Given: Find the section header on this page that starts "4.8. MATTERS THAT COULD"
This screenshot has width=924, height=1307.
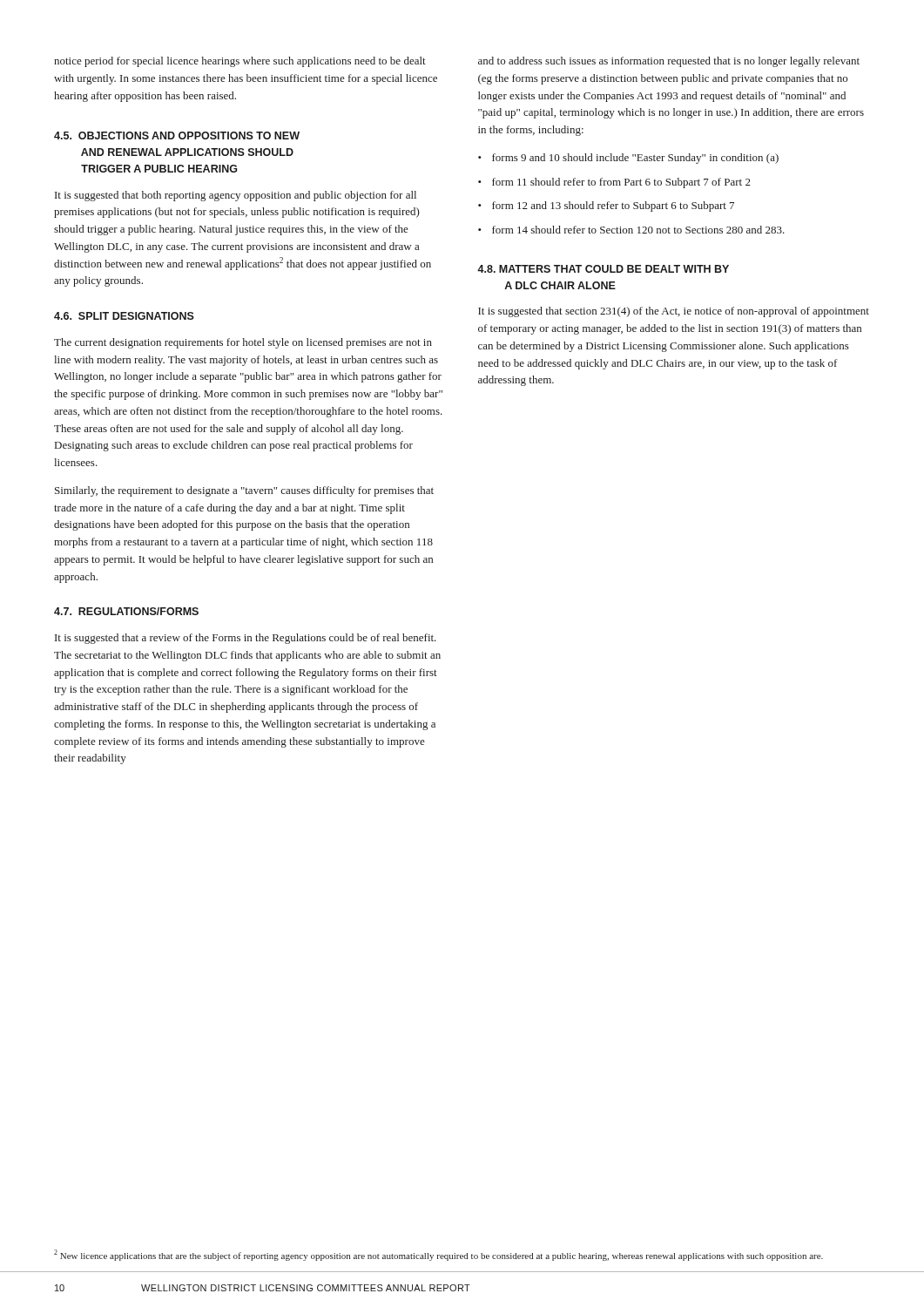Looking at the screenshot, I should pos(674,277).
